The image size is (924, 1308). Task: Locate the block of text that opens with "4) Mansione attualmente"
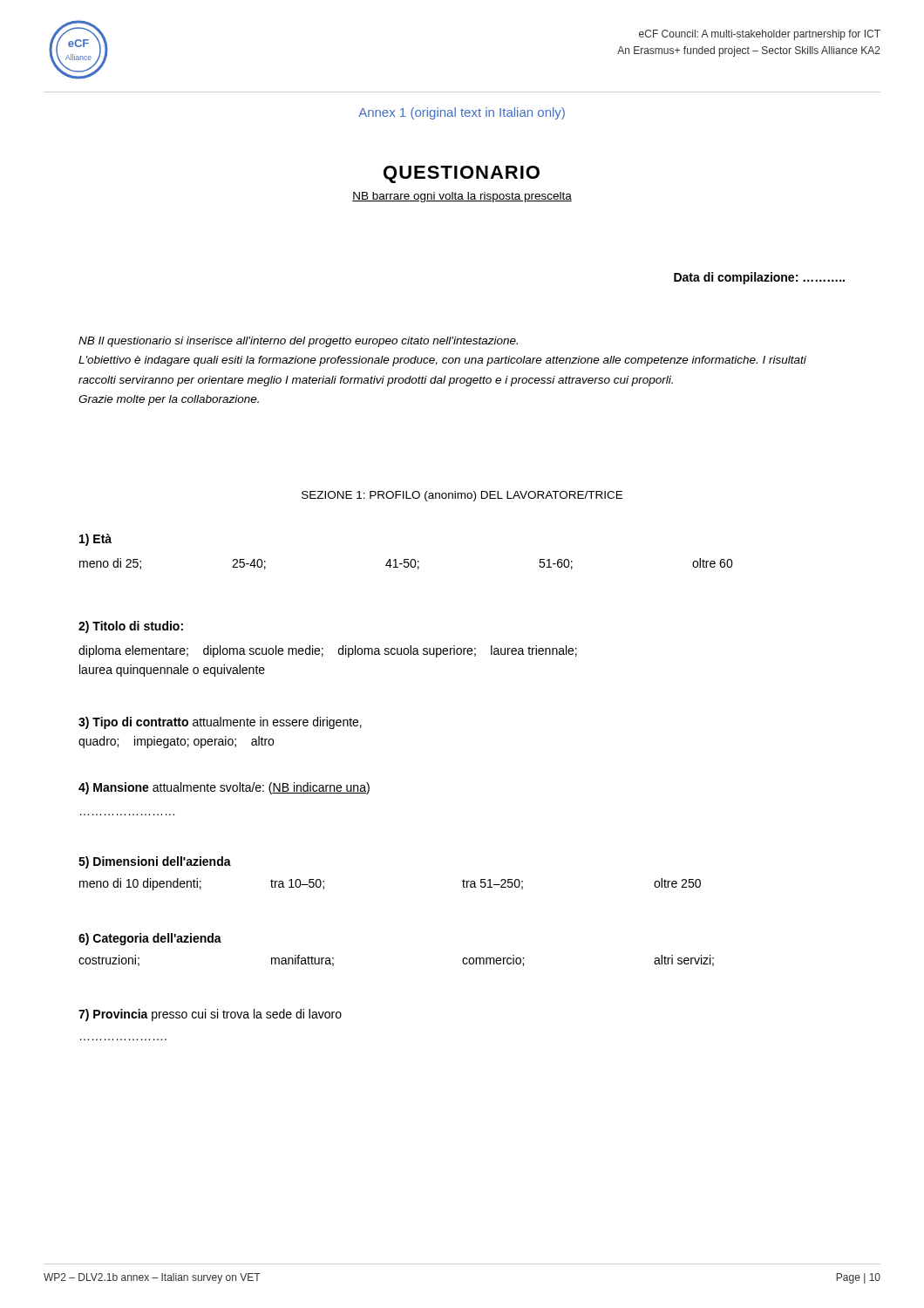(224, 787)
